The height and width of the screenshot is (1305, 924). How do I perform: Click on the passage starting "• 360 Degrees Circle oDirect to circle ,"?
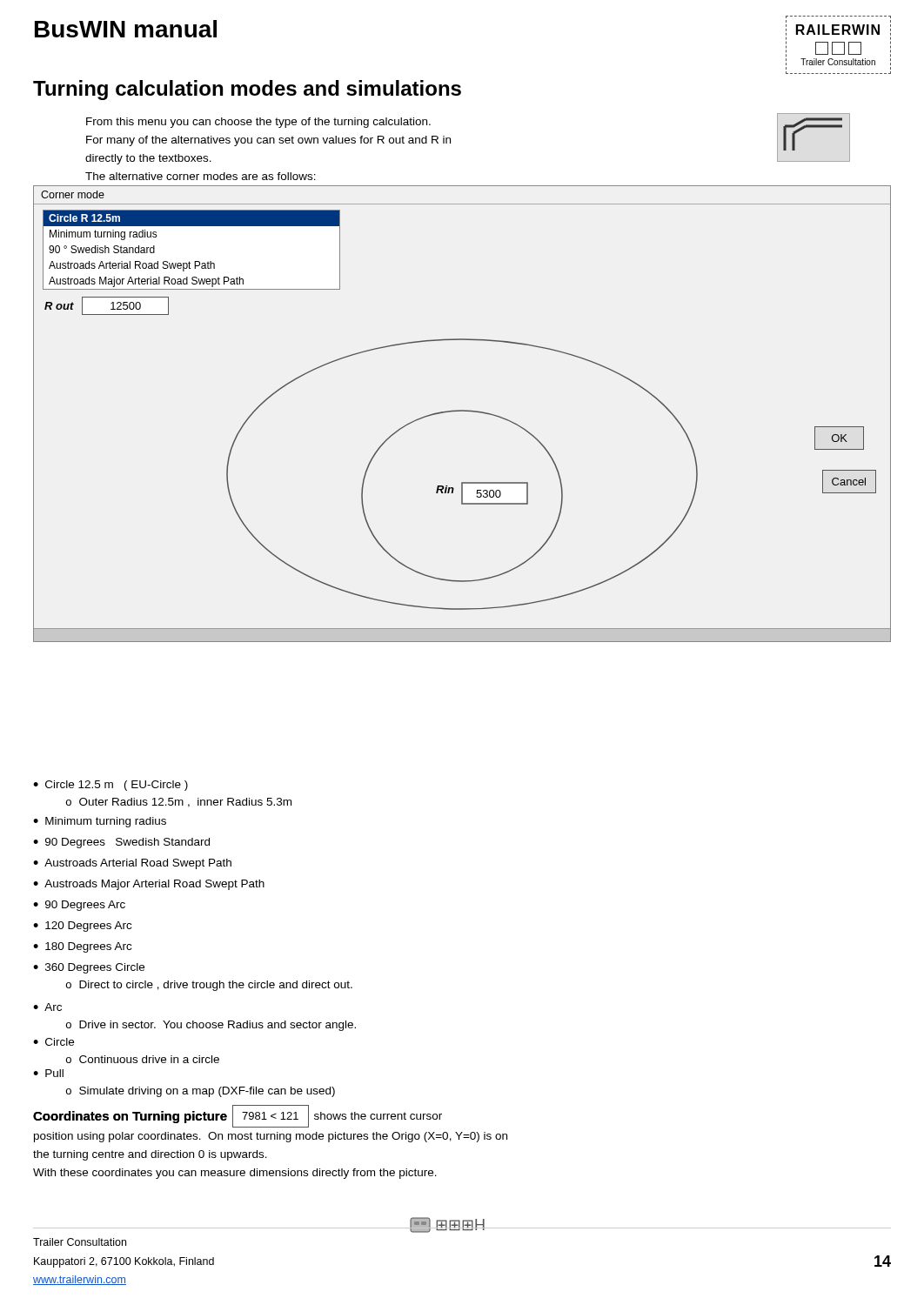click(193, 976)
